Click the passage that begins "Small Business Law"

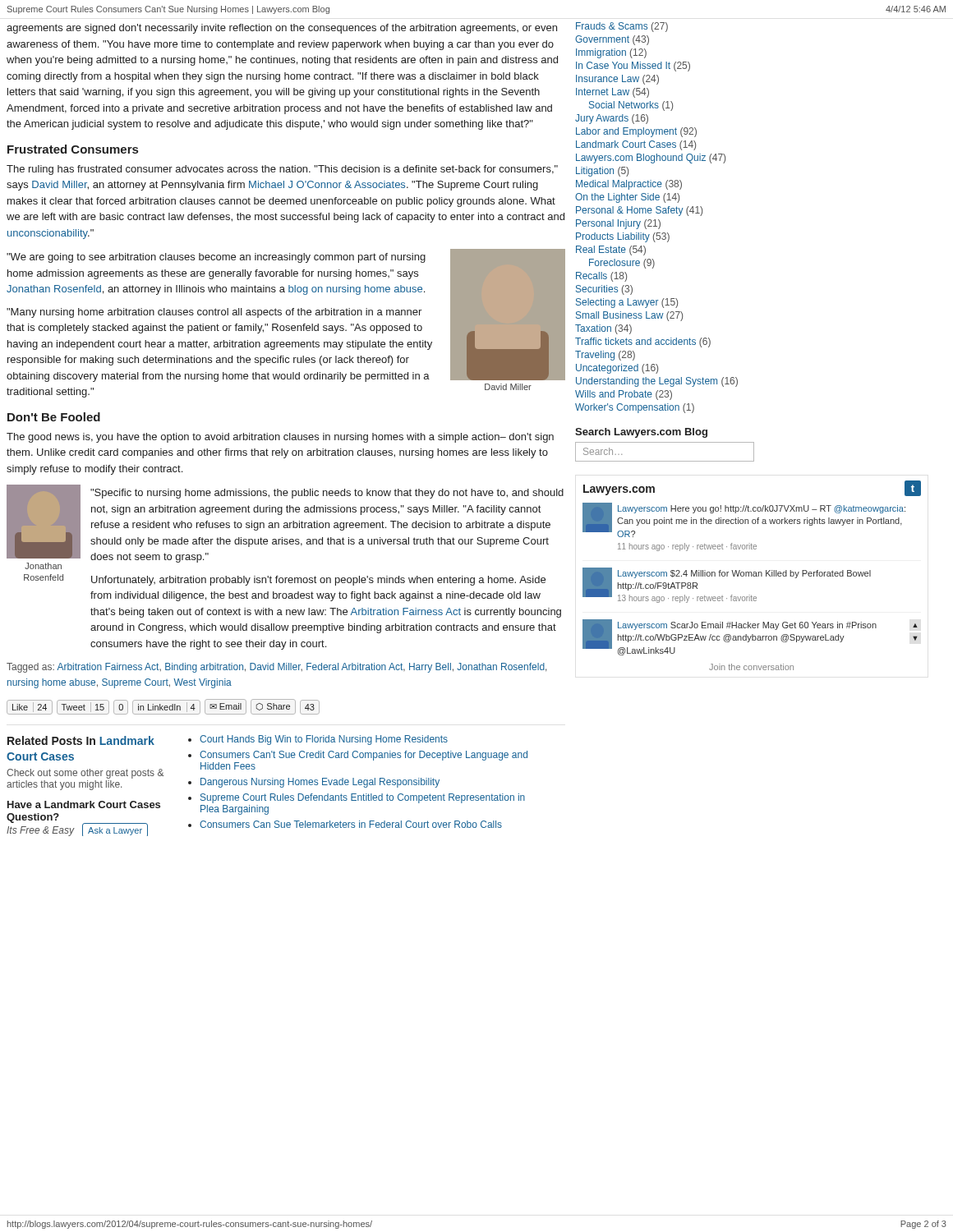tap(629, 315)
